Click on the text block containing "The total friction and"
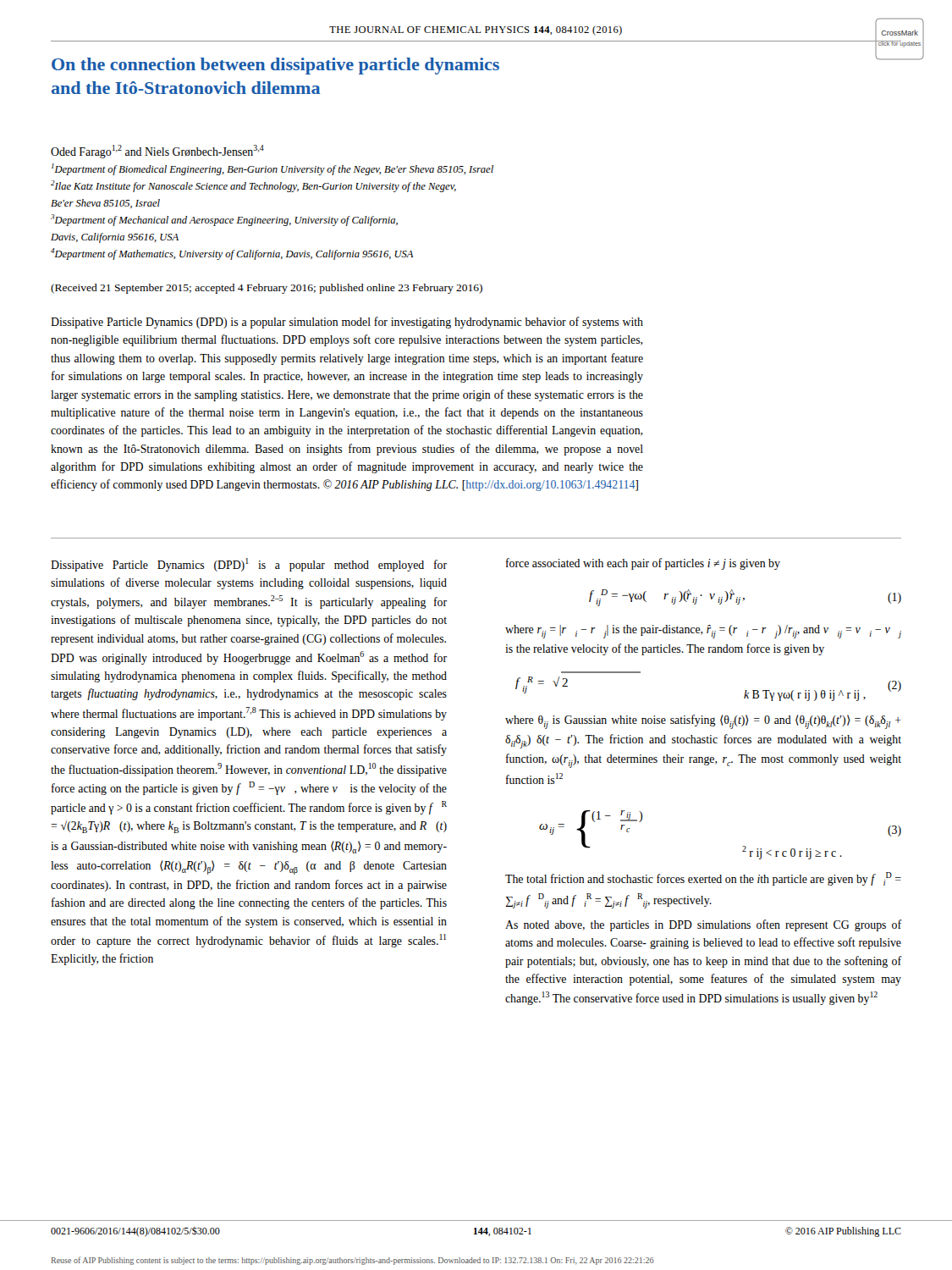 (x=703, y=890)
